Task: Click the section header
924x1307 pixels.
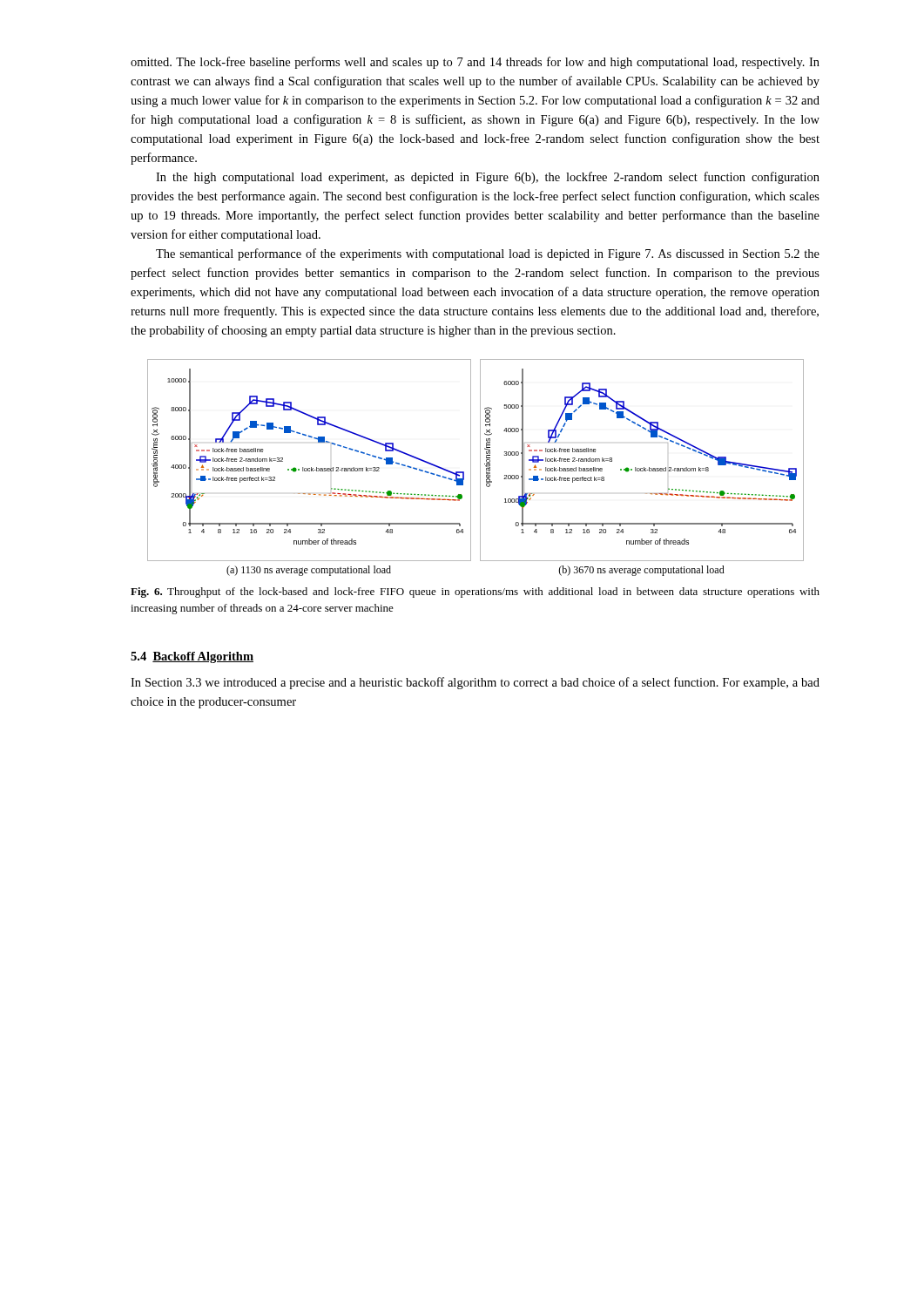Action: (x=192, y=656)
